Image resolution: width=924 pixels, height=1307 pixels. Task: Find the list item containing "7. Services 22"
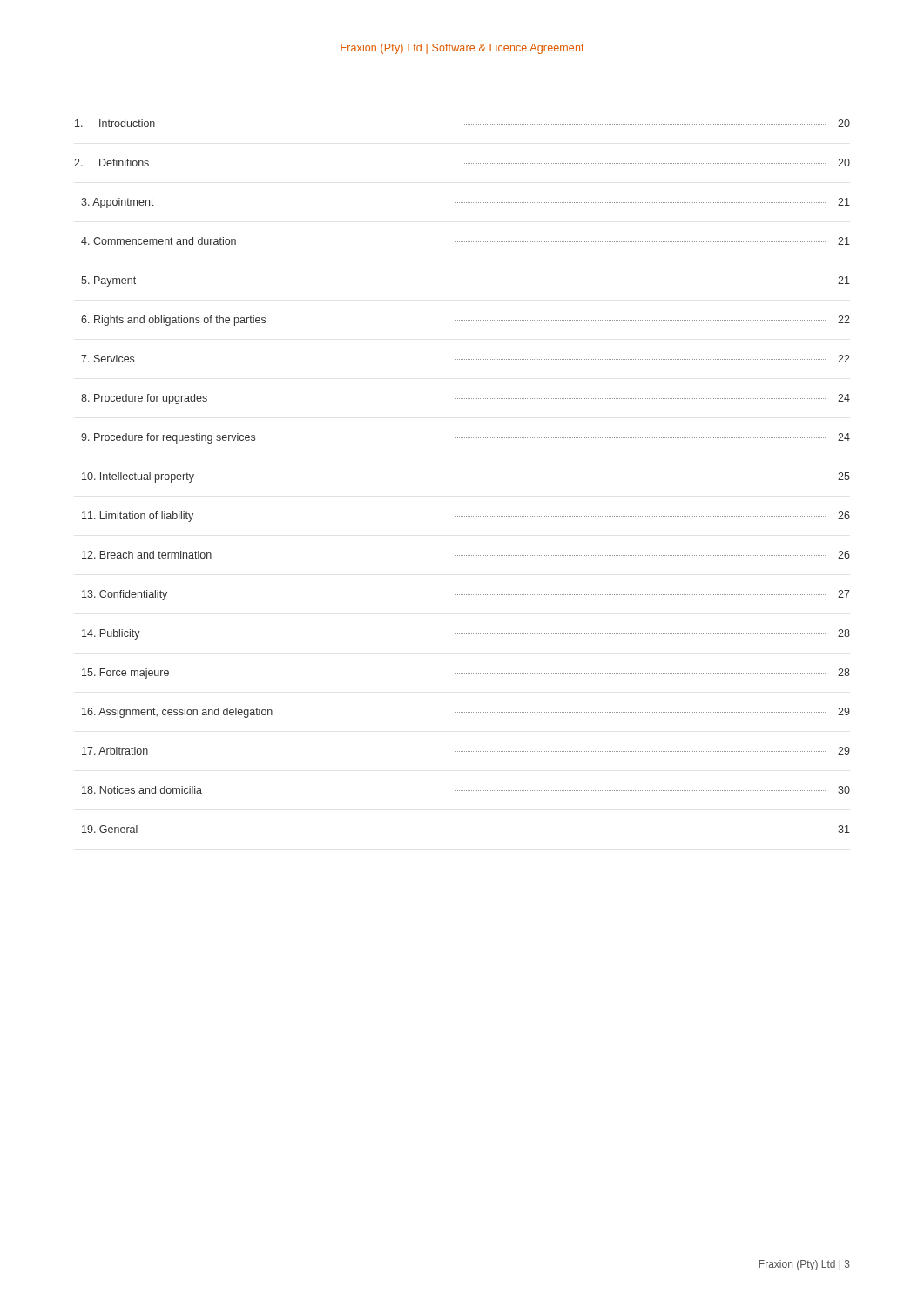point(466,359)
